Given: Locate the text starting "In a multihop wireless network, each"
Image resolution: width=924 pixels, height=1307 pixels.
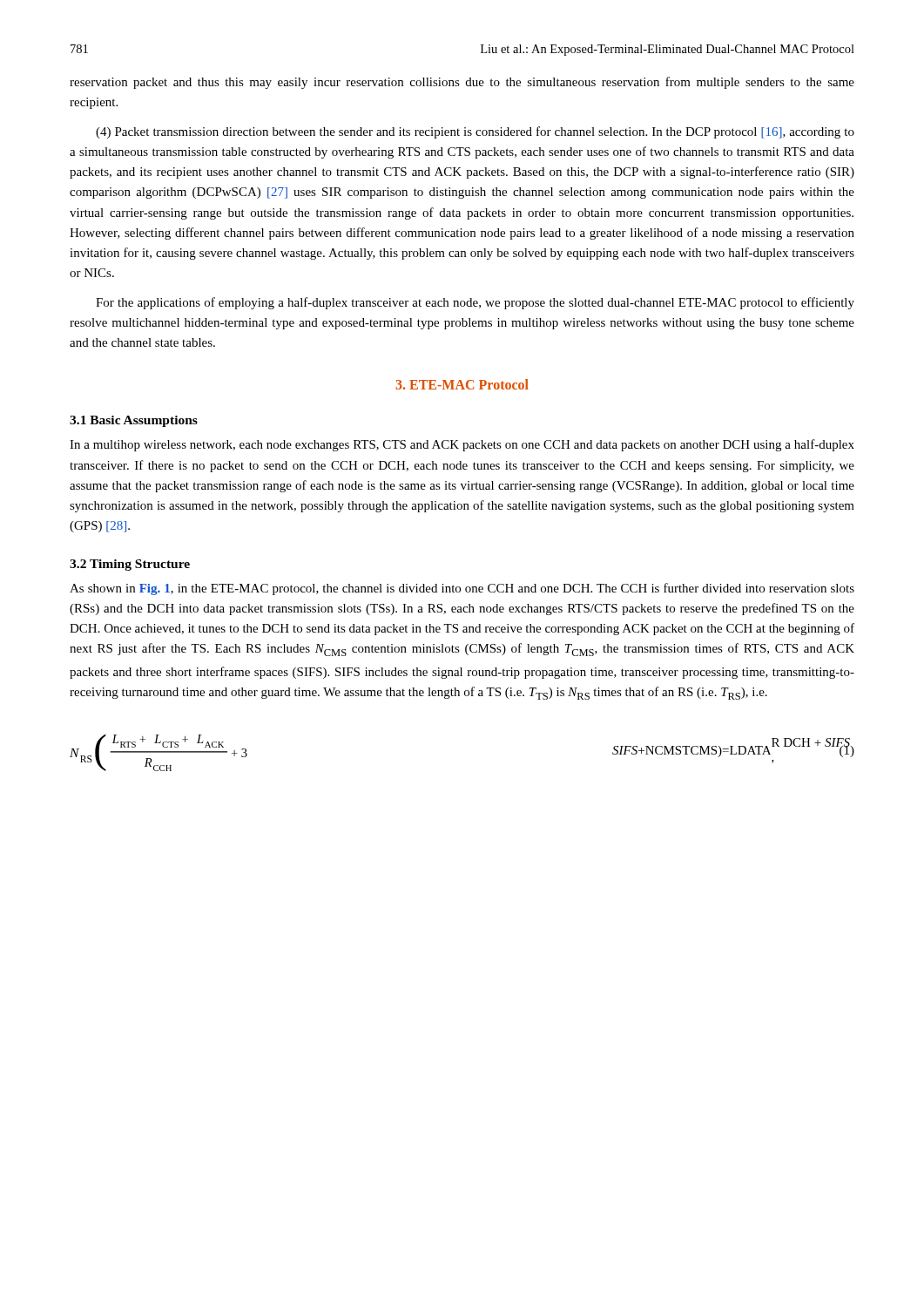Looking at the screenshot, I should pos(462,486).
